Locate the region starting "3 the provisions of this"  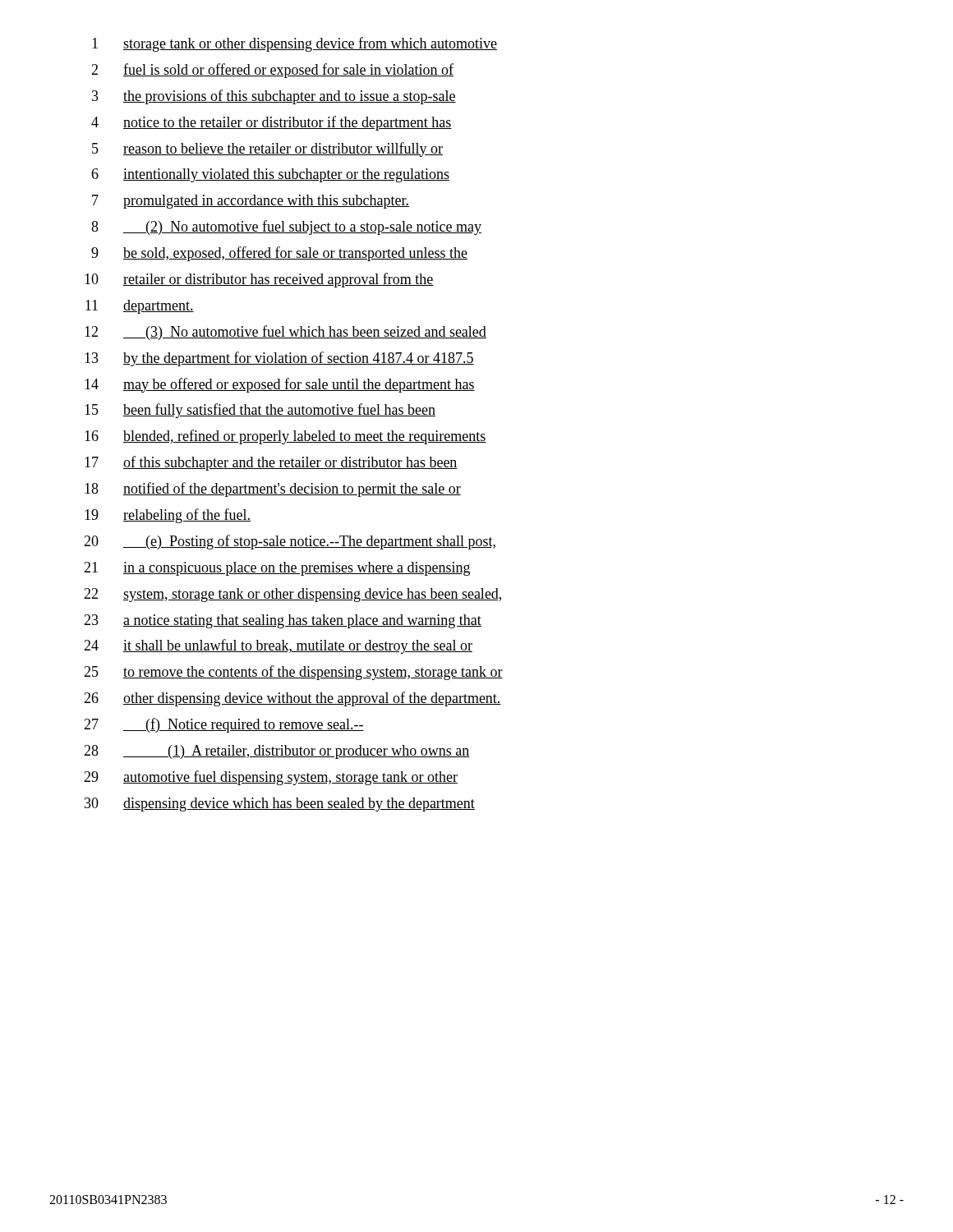274,97
